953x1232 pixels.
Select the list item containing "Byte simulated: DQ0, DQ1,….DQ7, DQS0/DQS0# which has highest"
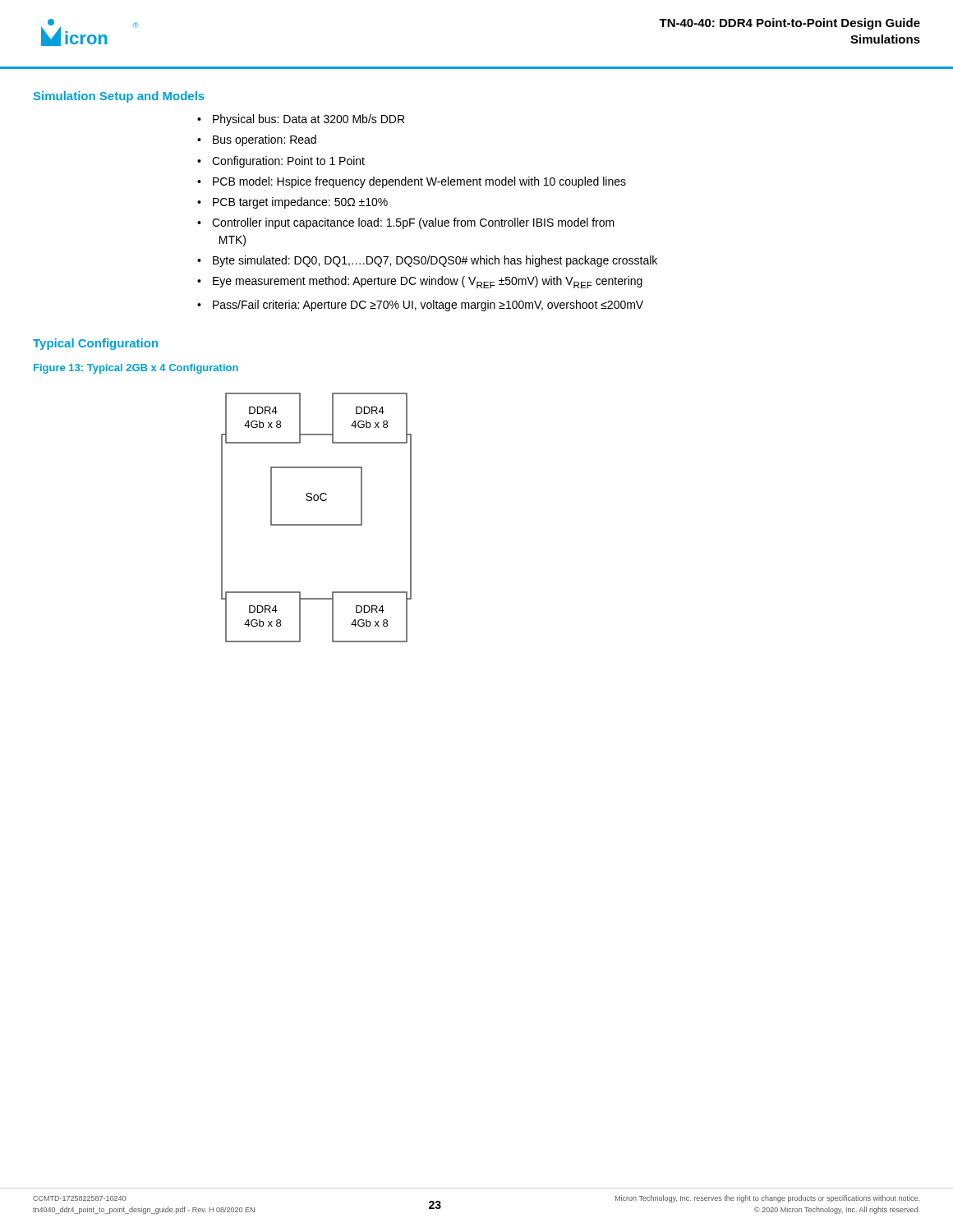pyautogui.click(x=435, y=260)
